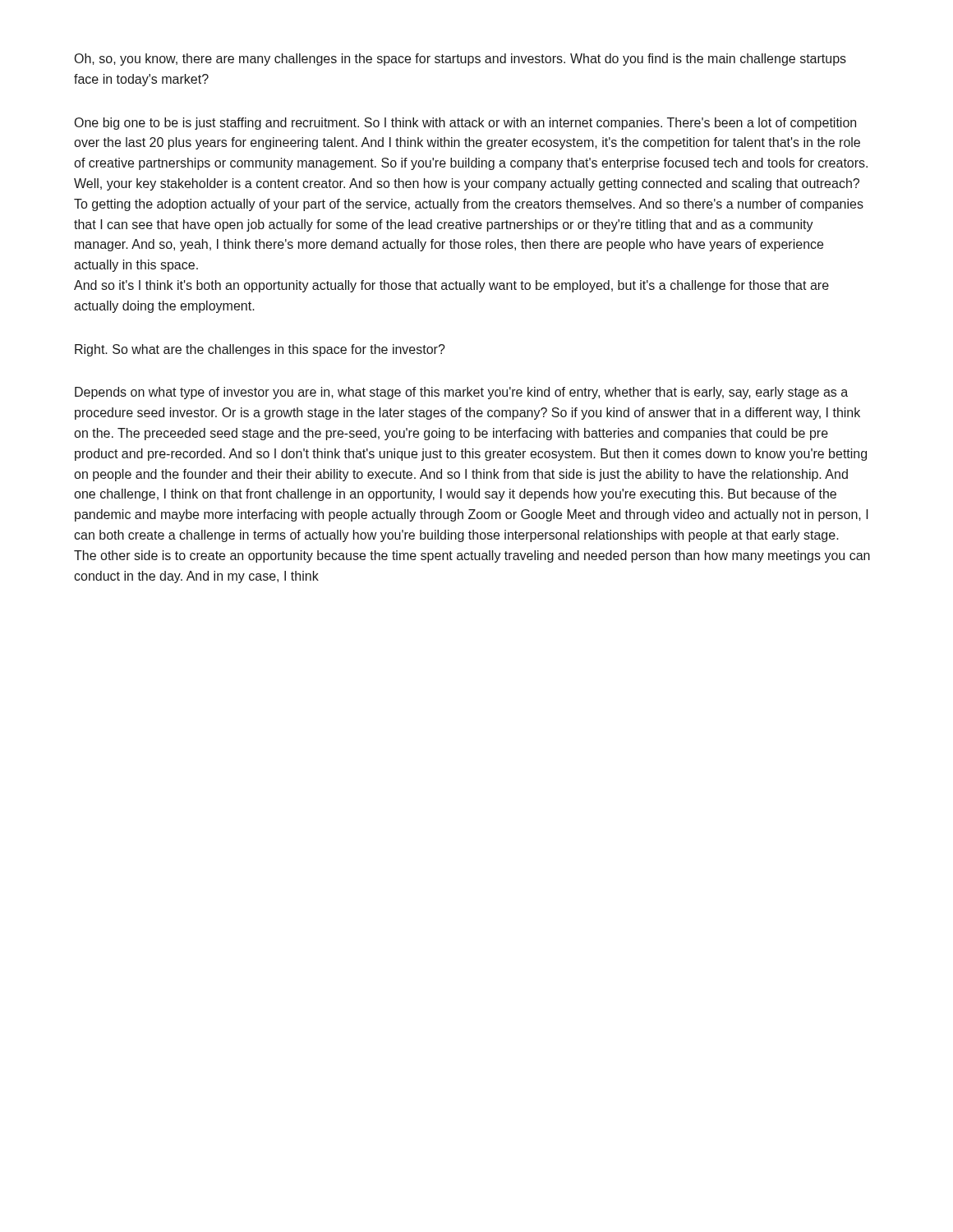Locate the block of text that opens with "Oh, so, you know, there are"
The height and width of the screenshot is (1232, 953).
[x=460, y=69]
